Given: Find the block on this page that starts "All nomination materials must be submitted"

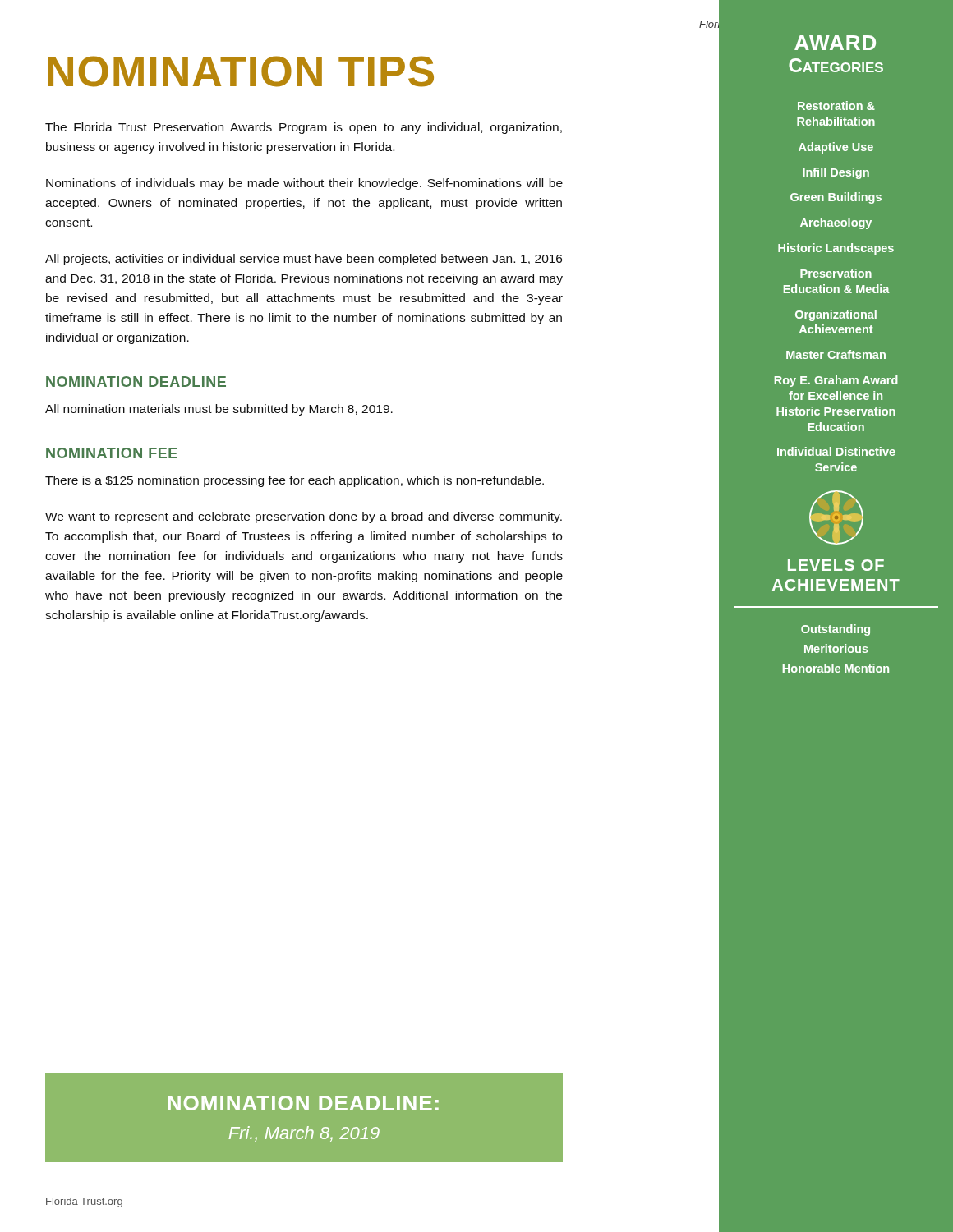Looking at the screenshot, I should pos(219,408).
